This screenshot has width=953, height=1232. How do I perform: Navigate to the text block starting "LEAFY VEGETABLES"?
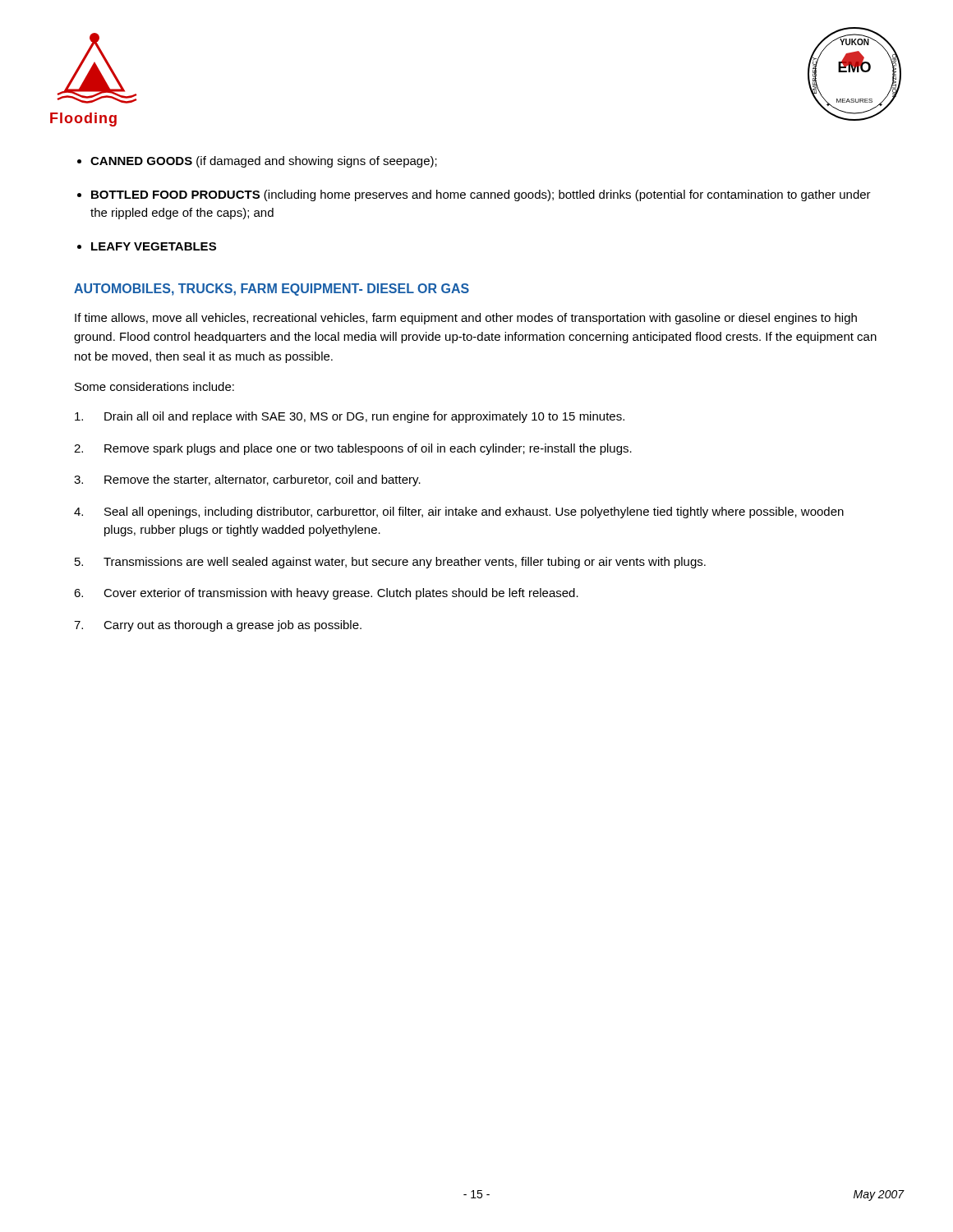pos(153,246)
